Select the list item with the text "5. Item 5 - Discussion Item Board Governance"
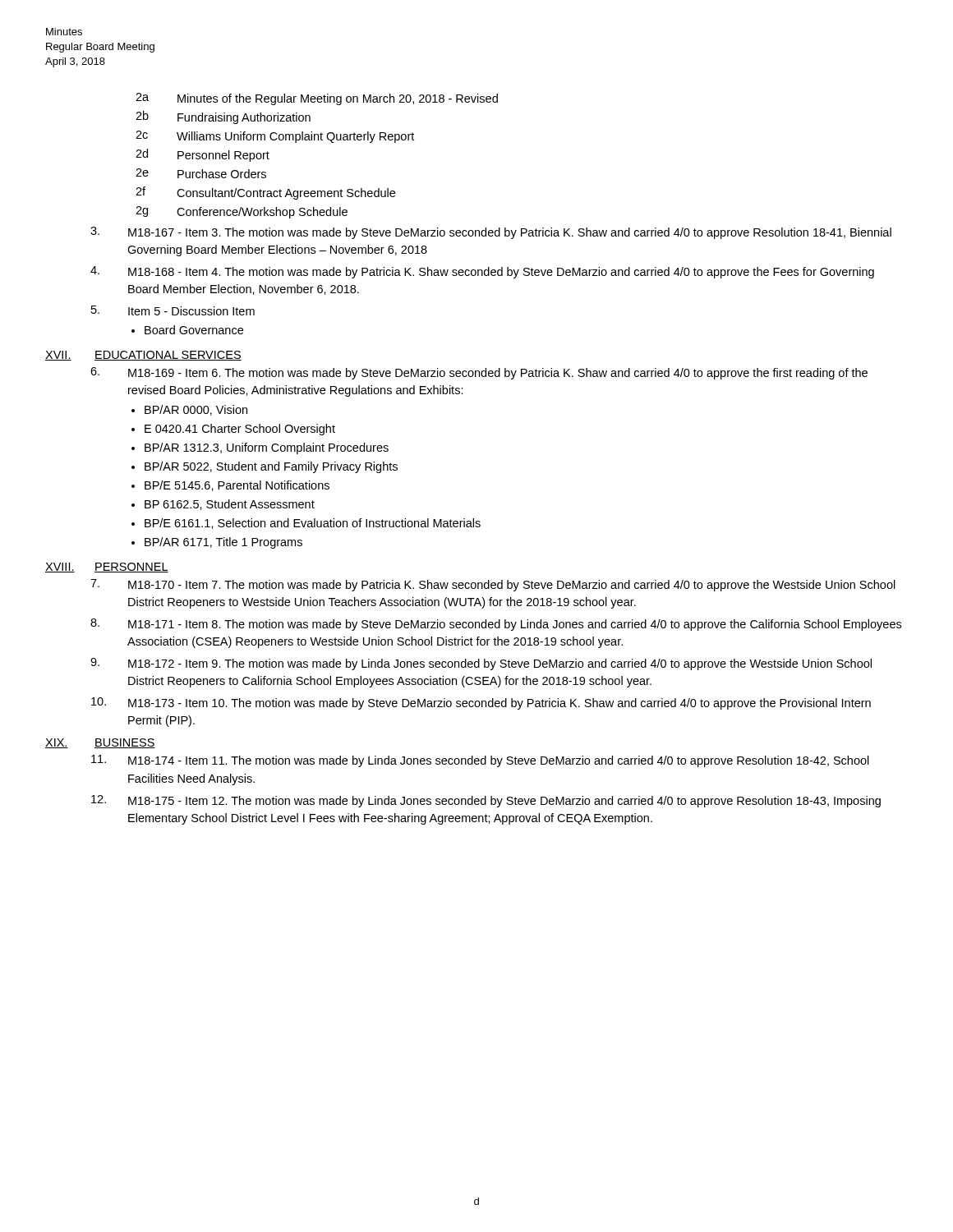953x1232 pixels. pyautogui.click(x=173, y=310)
